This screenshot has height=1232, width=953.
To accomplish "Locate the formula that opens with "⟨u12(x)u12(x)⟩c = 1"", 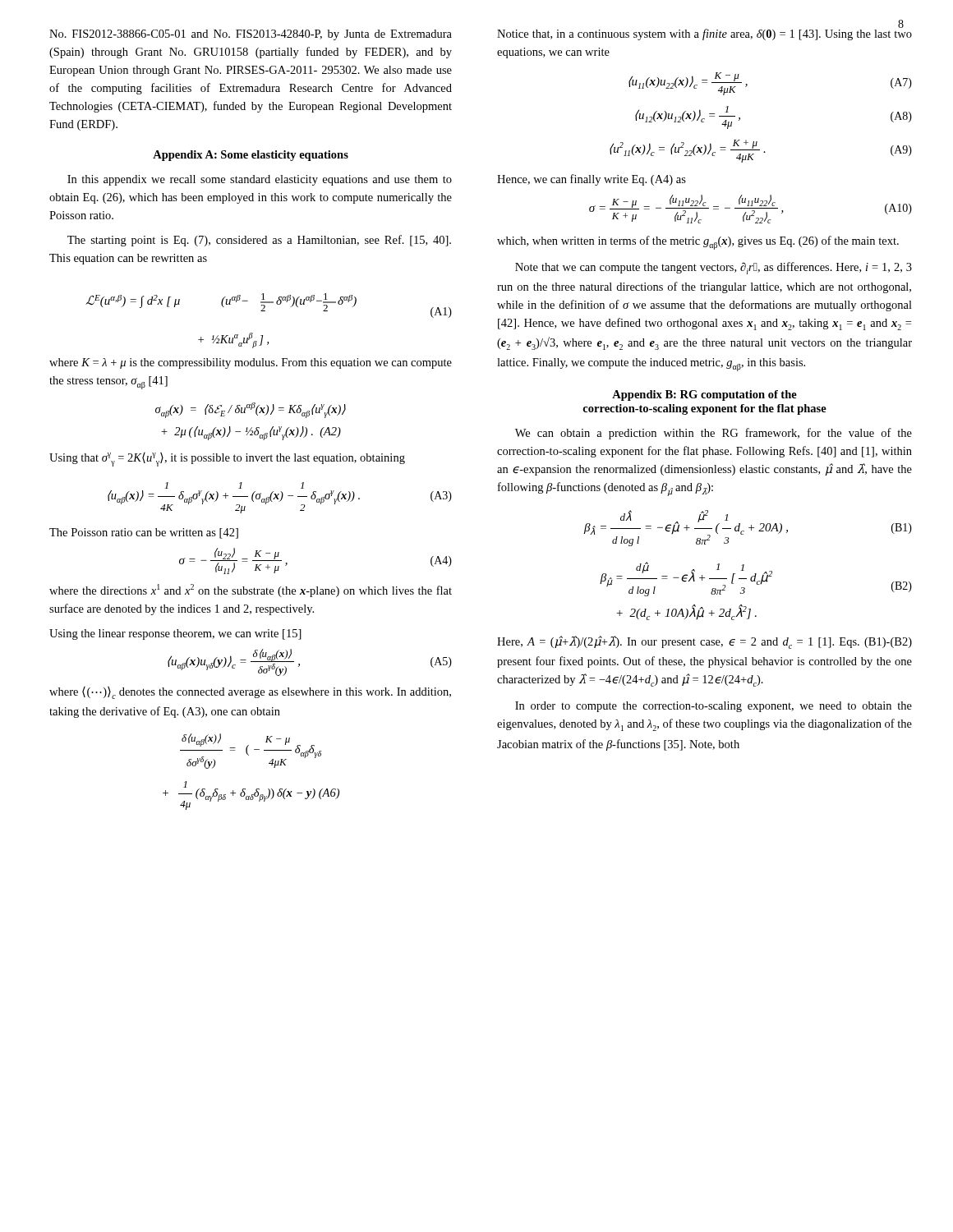I will coord(705,116).
